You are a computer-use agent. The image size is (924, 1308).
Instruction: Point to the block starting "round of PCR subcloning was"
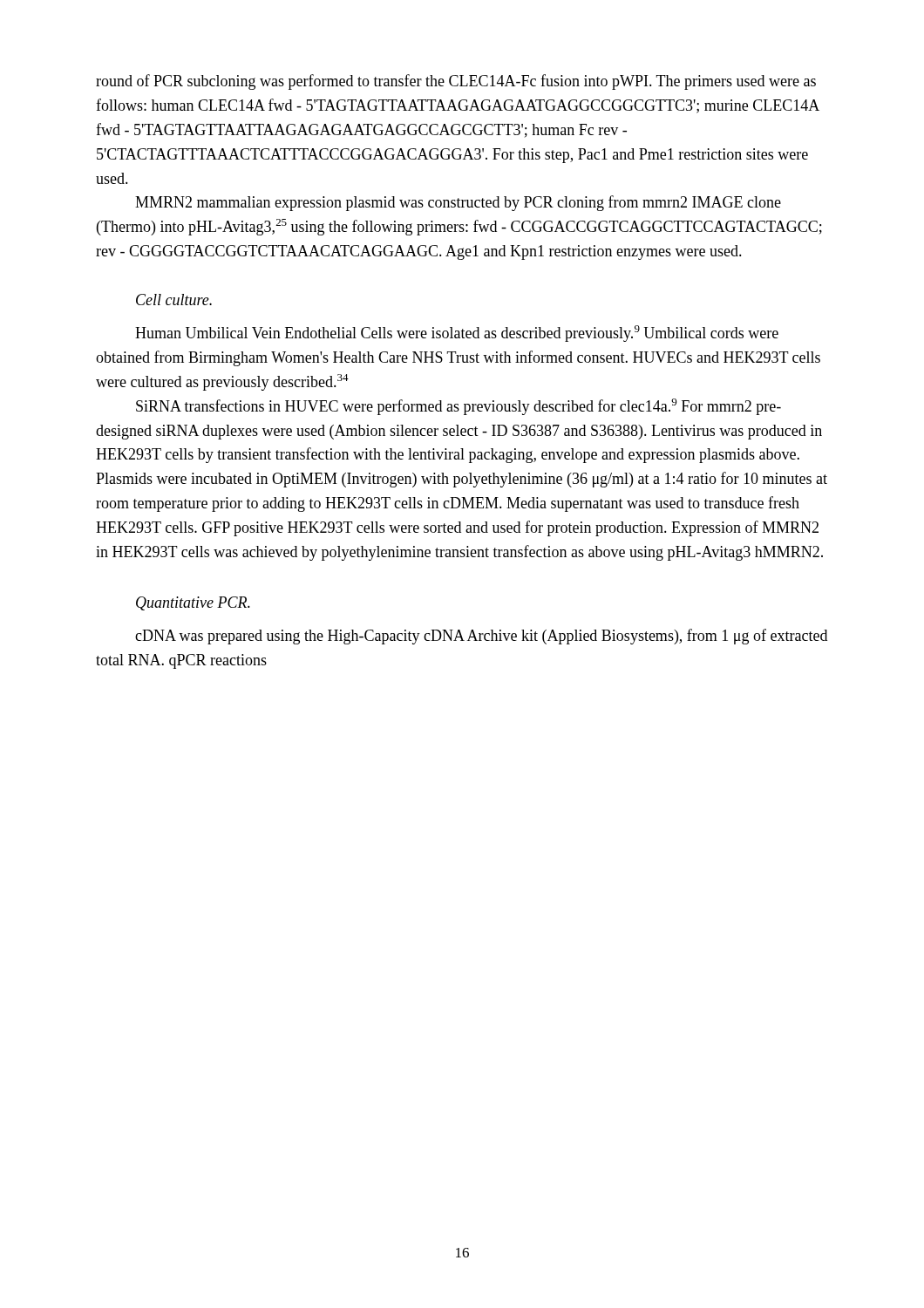click(x=457, y=130)
